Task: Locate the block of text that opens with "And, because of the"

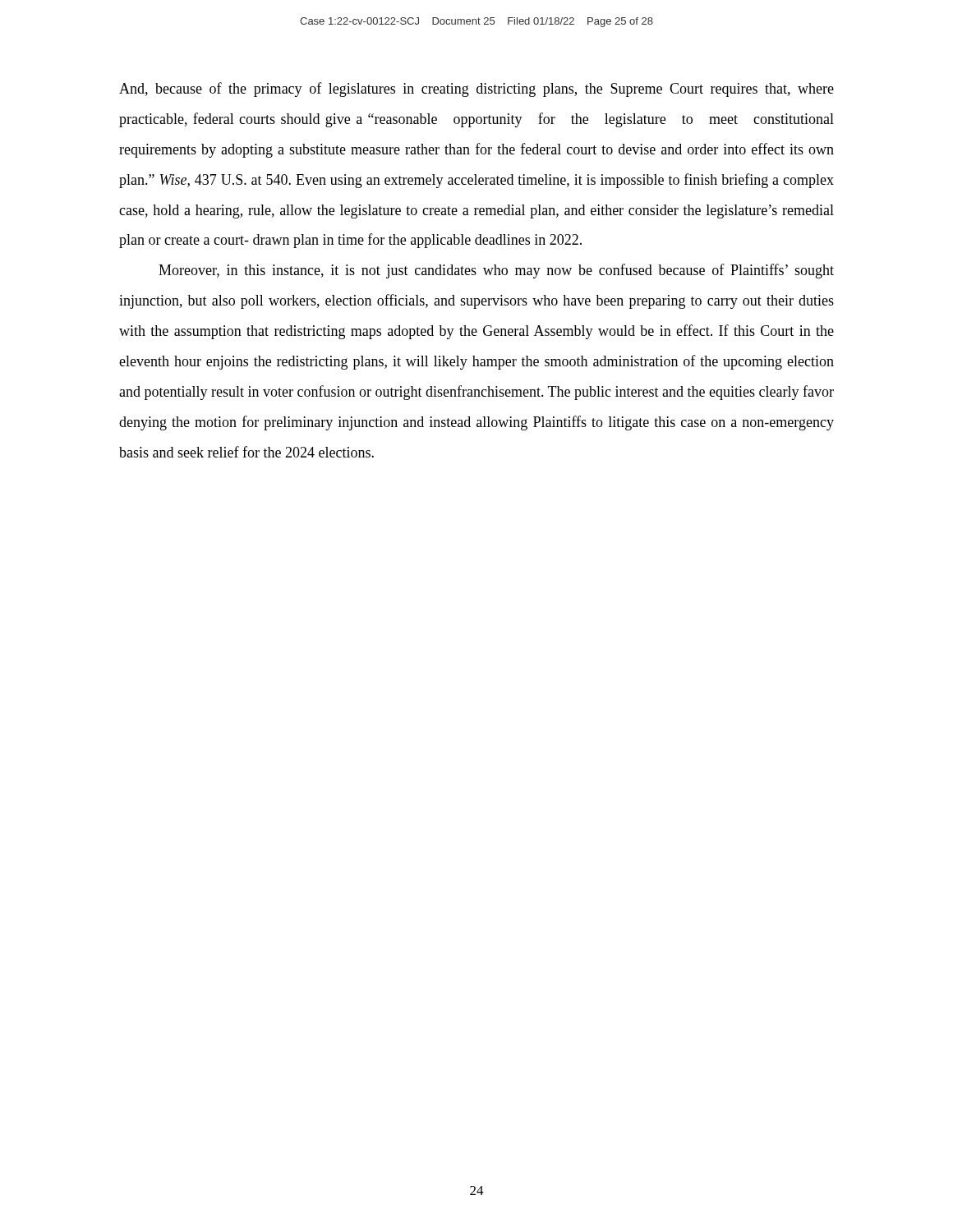Action: tap(476, 164)
